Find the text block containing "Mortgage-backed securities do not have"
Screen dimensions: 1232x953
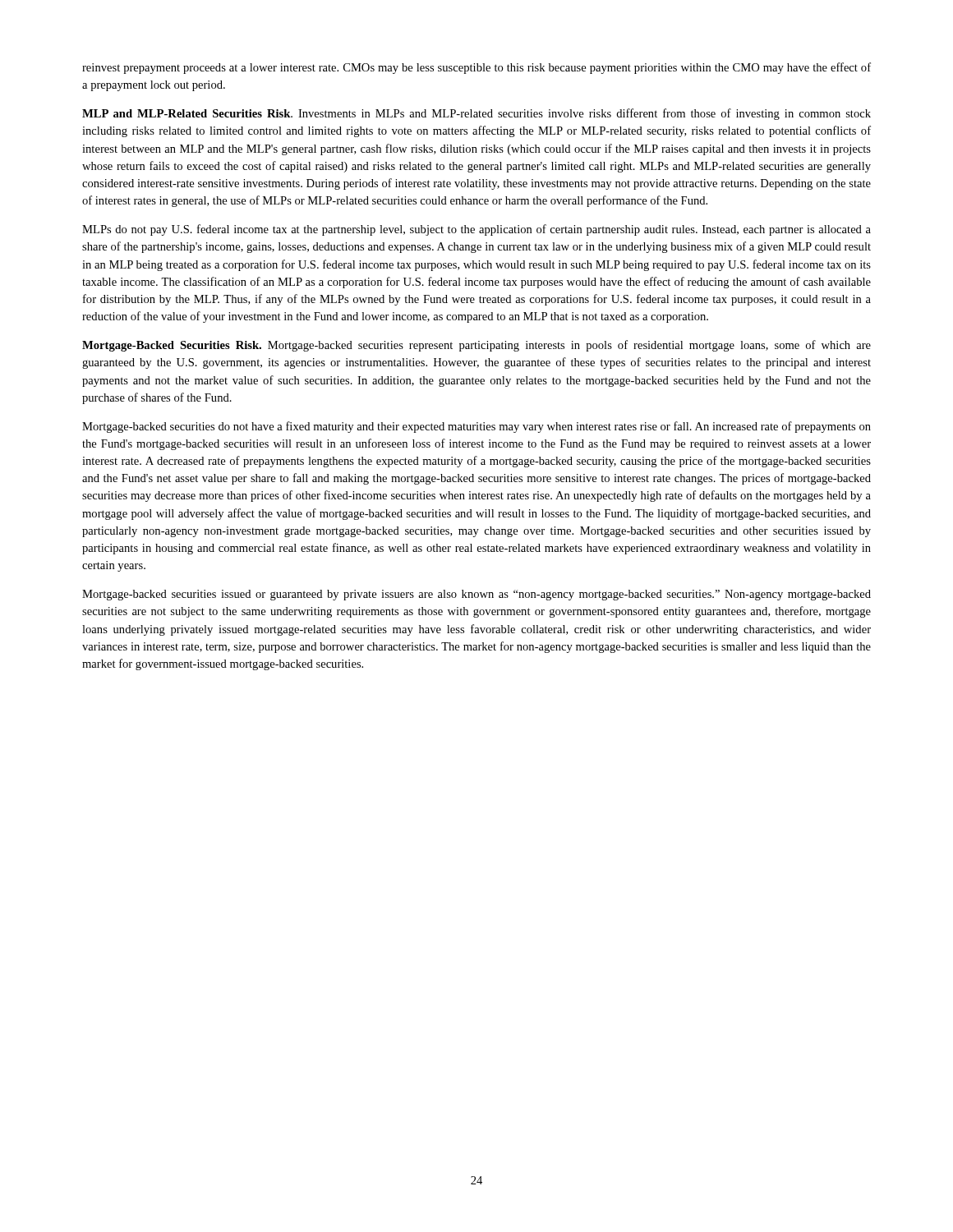[x=476, y=496]
